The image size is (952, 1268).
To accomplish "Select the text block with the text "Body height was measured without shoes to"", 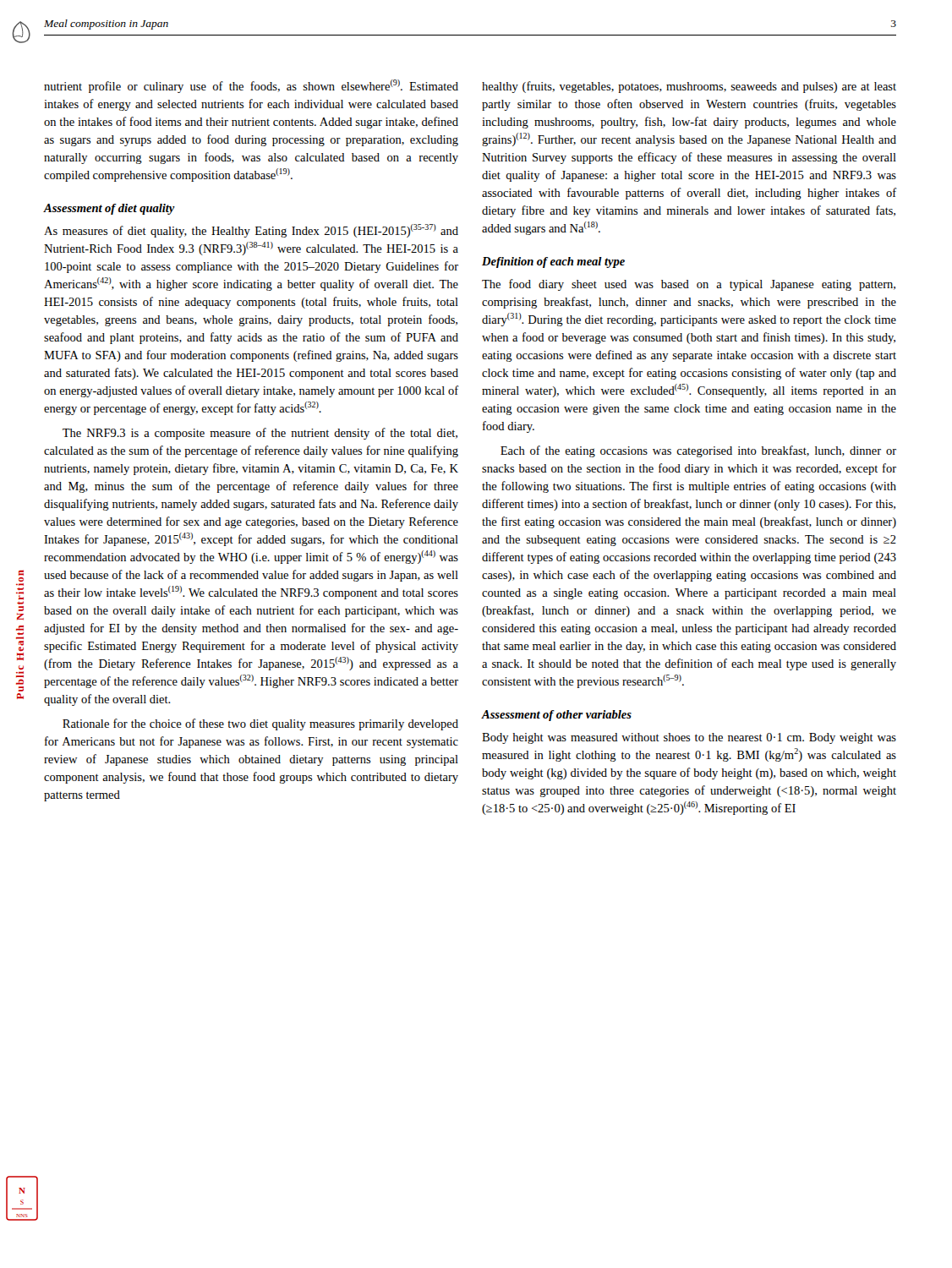I will click(x=689, y=773).
